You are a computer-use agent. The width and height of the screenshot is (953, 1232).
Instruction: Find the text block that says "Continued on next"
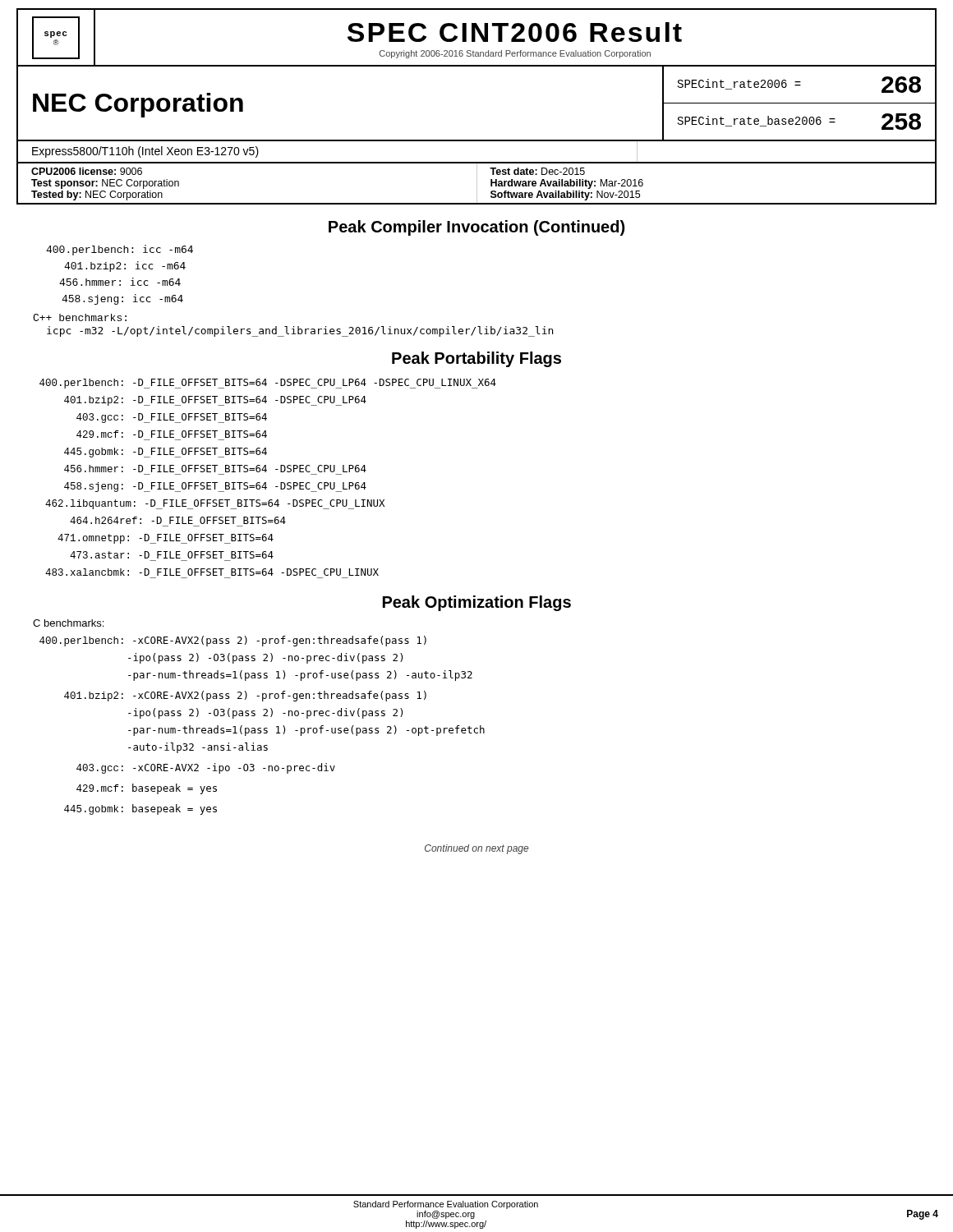(x=476, y=848)
